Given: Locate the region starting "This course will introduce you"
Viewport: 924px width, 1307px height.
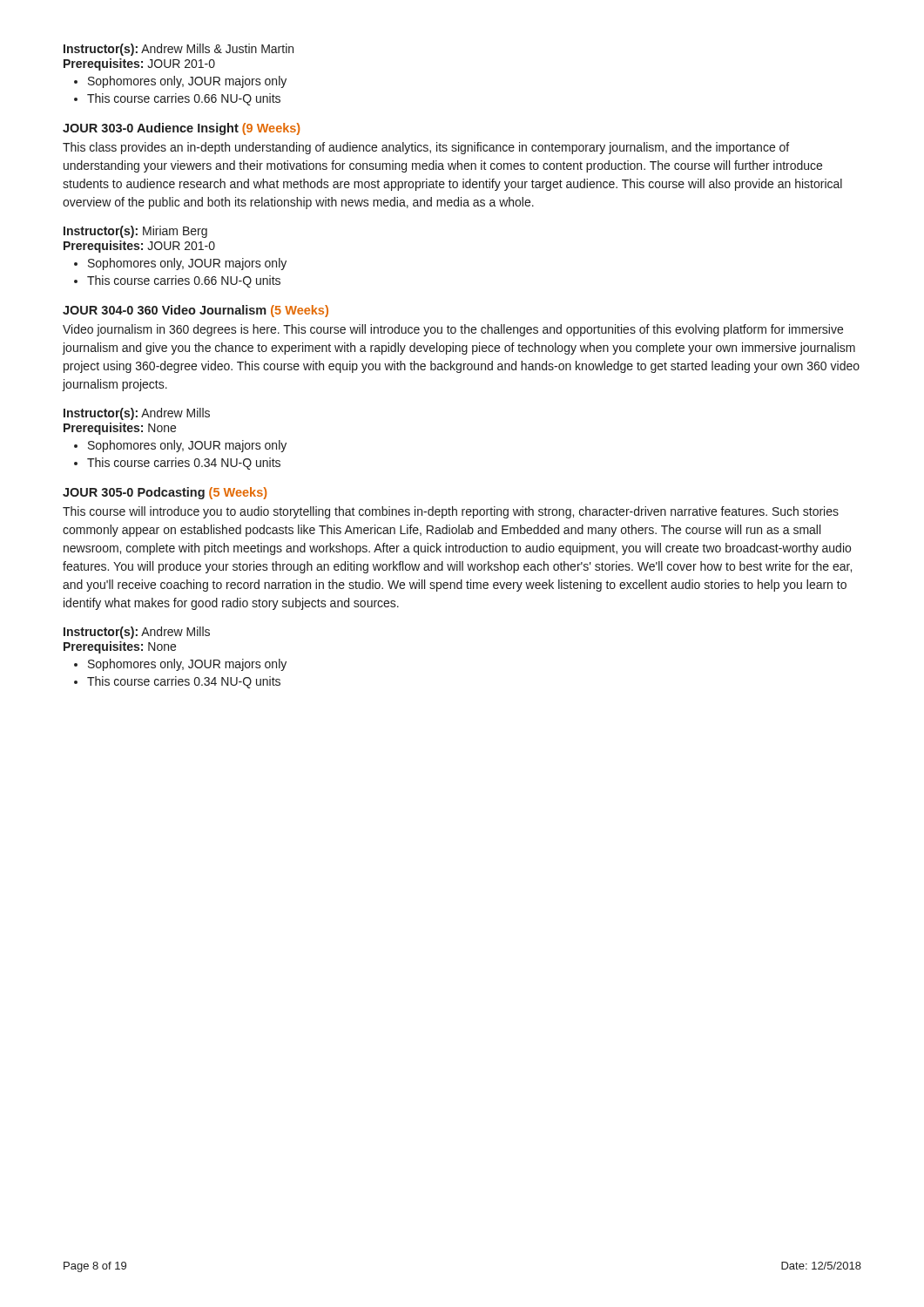Looking at the screenshot, I should (x=458, y=557).
